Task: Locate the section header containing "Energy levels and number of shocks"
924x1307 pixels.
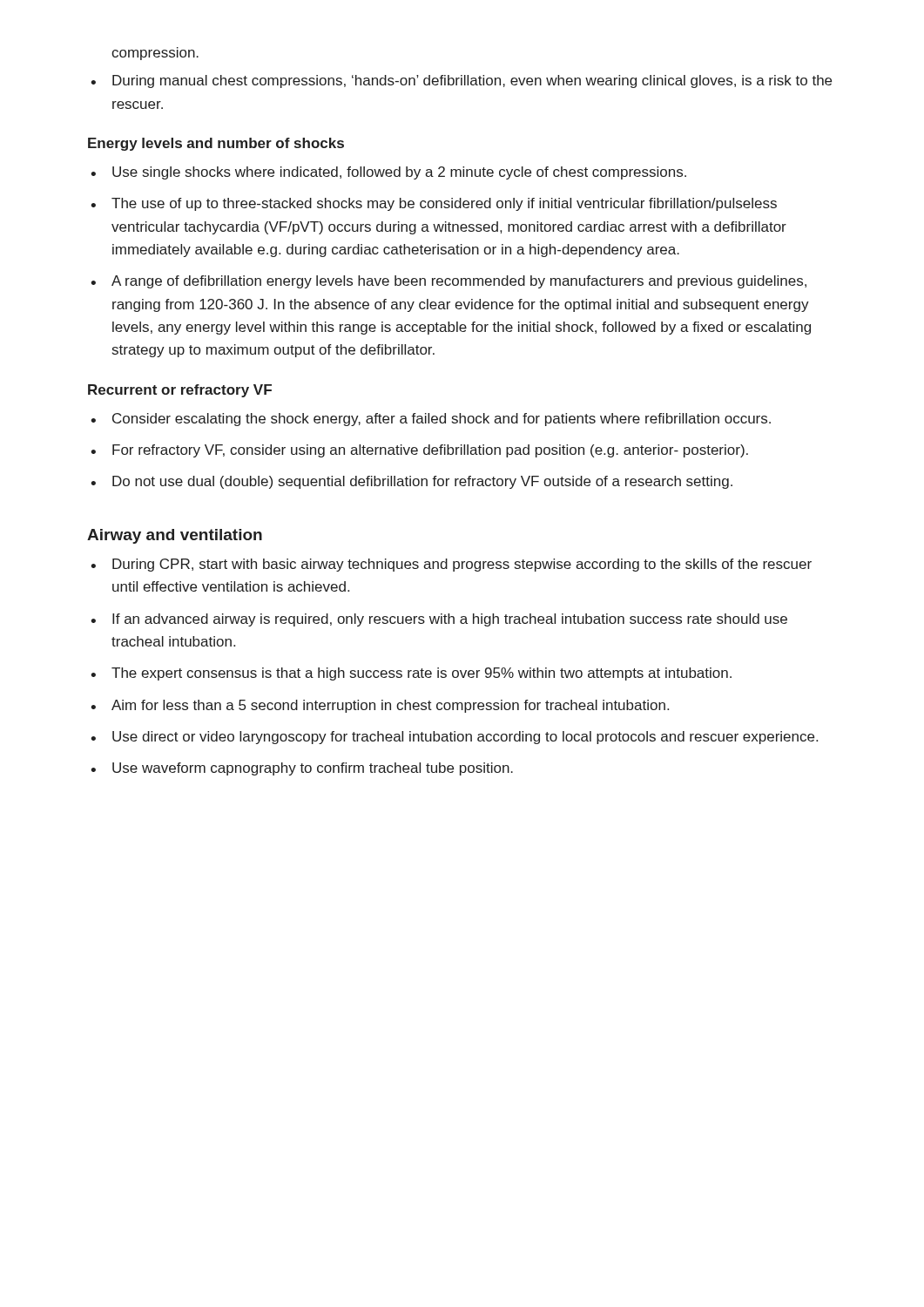Action: 216,143
